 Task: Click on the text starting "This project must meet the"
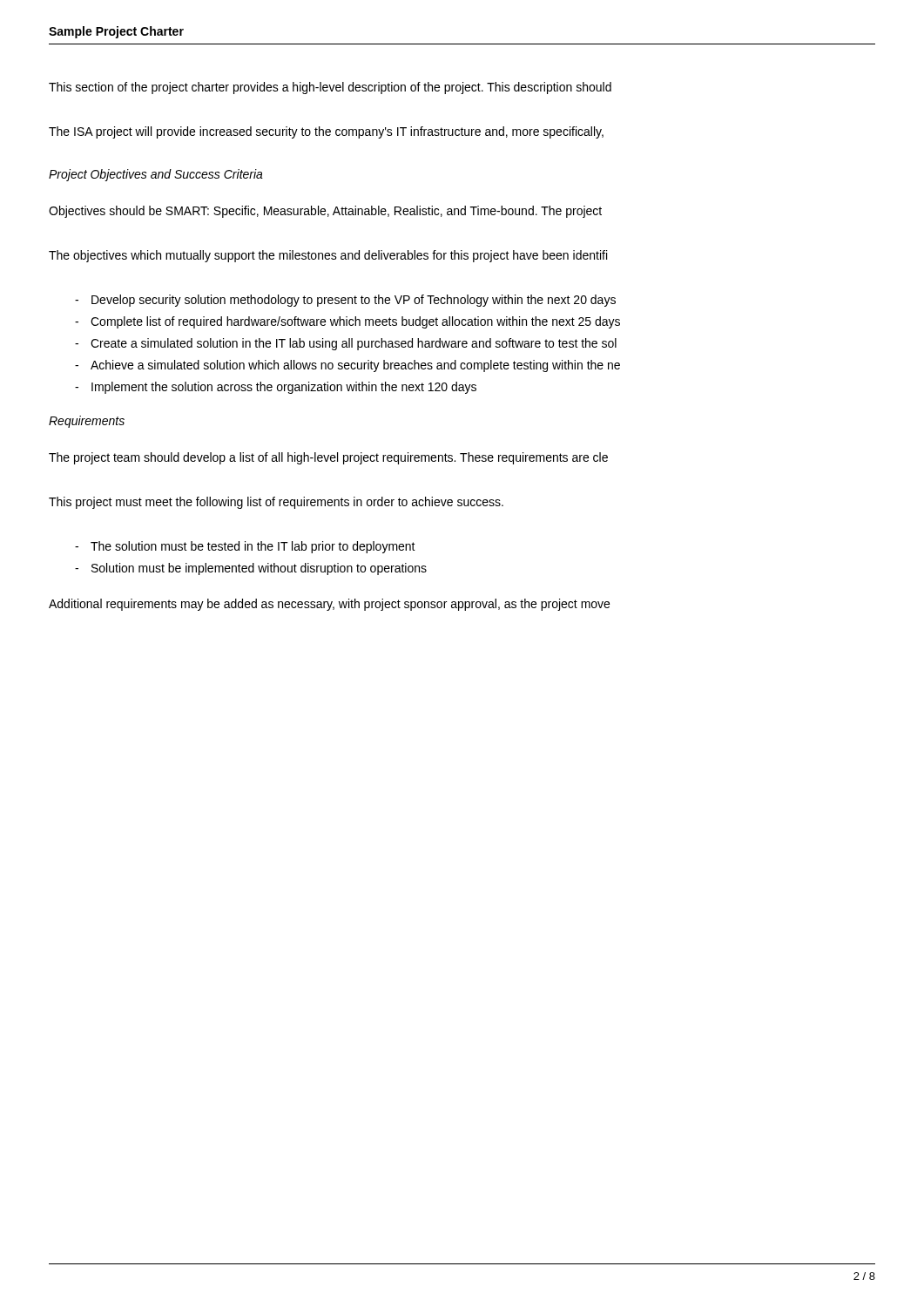pyautogui.click(x=276, y=502)
